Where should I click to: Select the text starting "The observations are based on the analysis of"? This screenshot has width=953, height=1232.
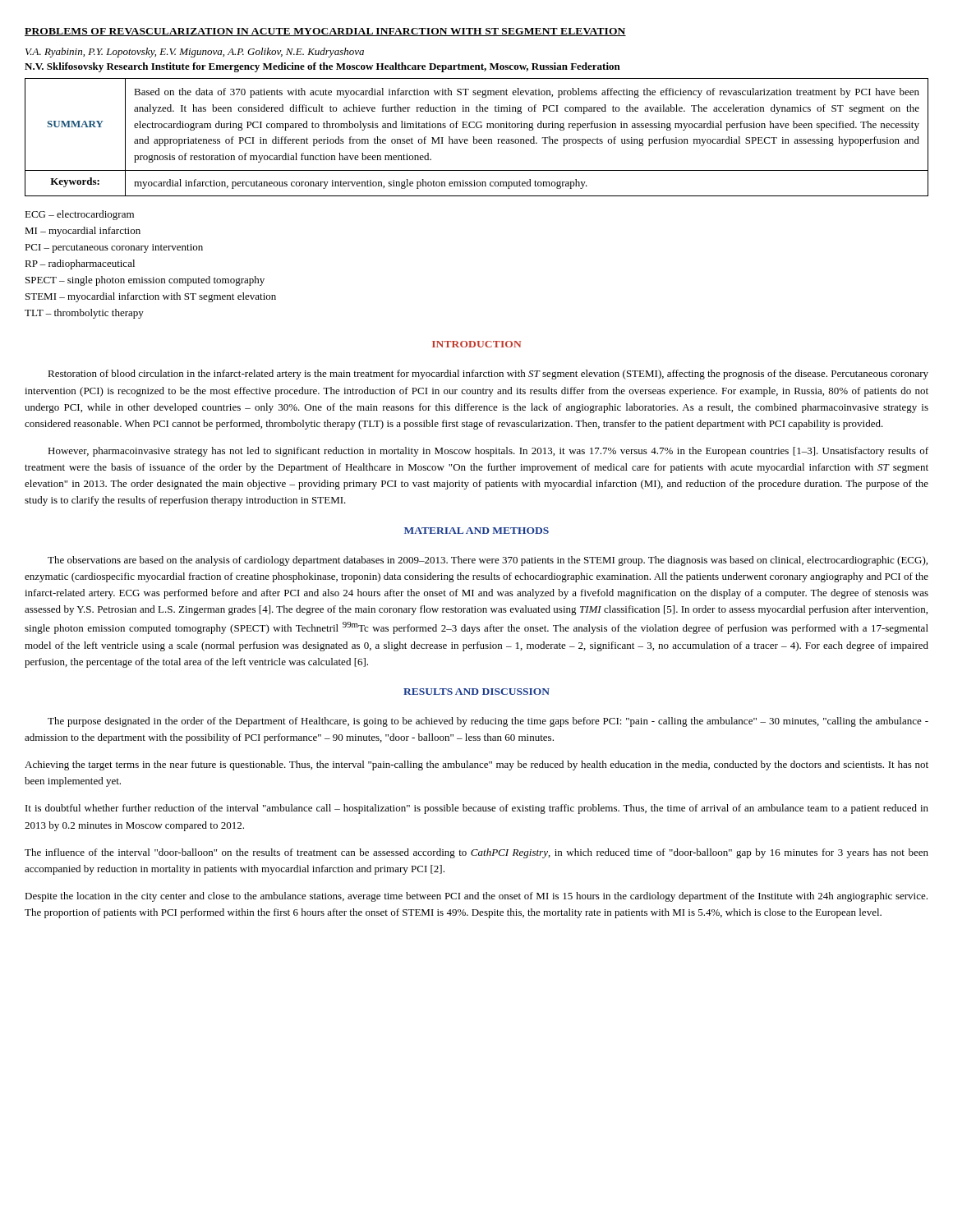[476, 611]
